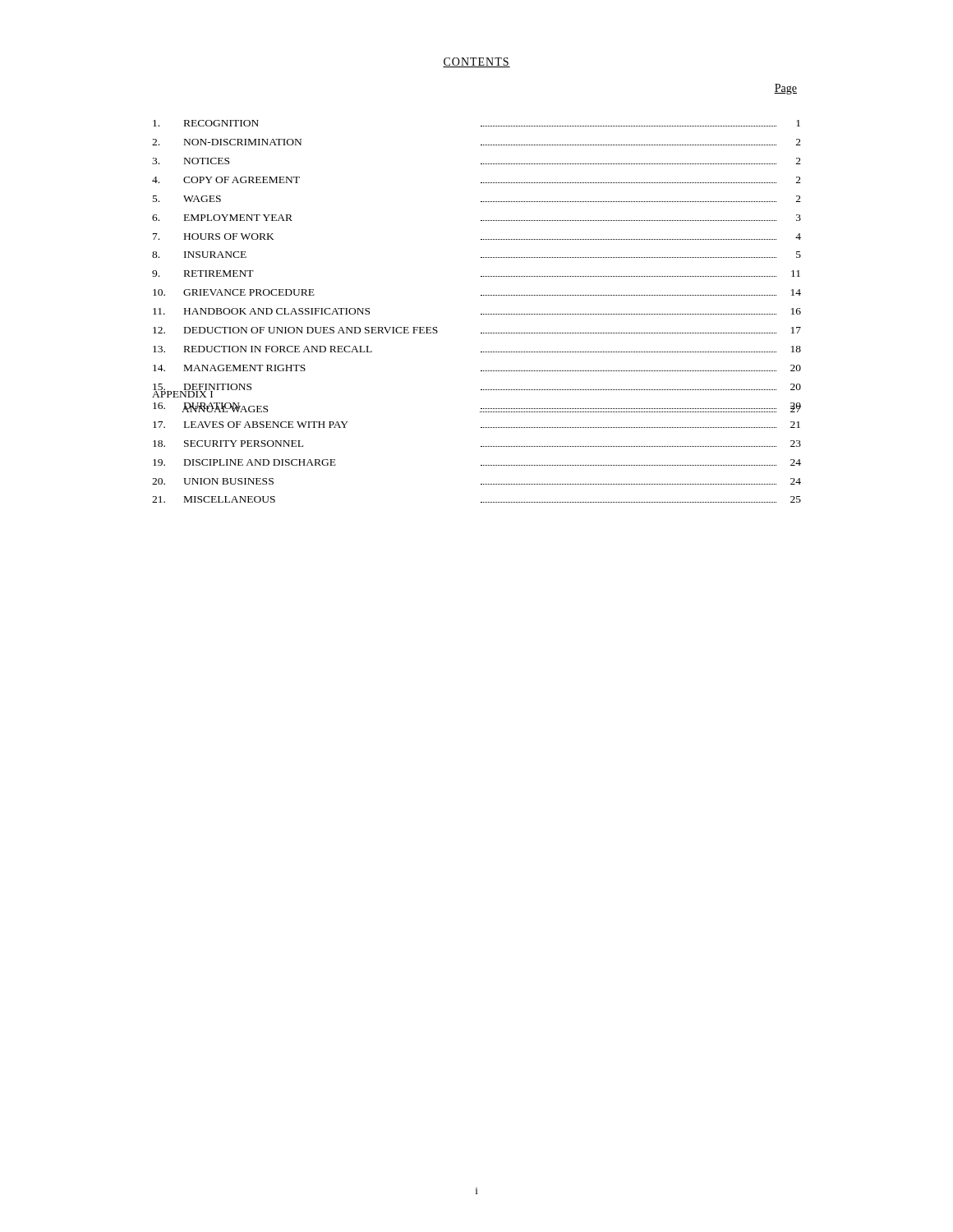953x1232 pixels.
Task: Locate the block starting "15. DEFINITIONS 20"
Action: pos(476,387)
